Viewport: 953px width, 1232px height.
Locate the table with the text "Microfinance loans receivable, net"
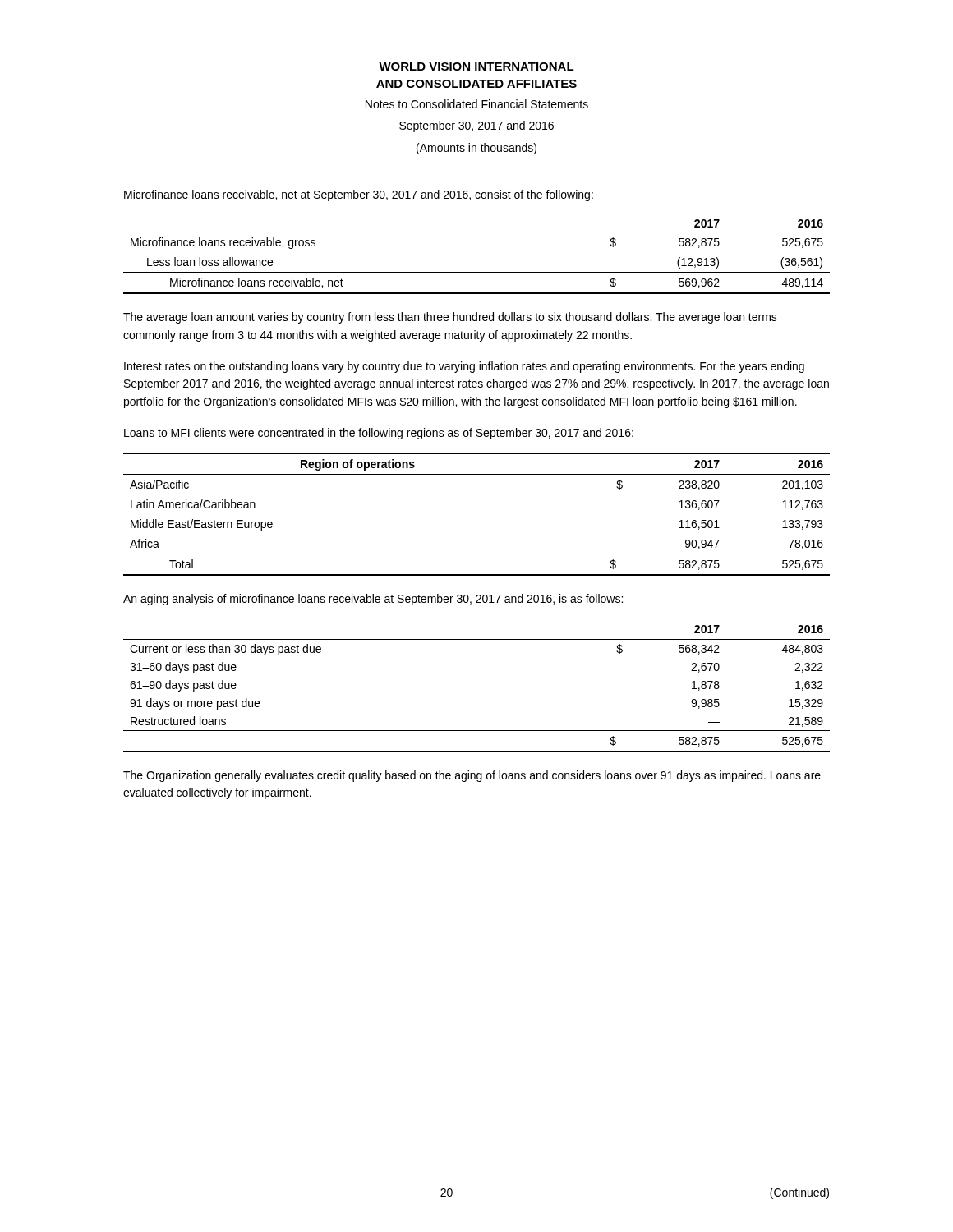(x=476, y=255)
